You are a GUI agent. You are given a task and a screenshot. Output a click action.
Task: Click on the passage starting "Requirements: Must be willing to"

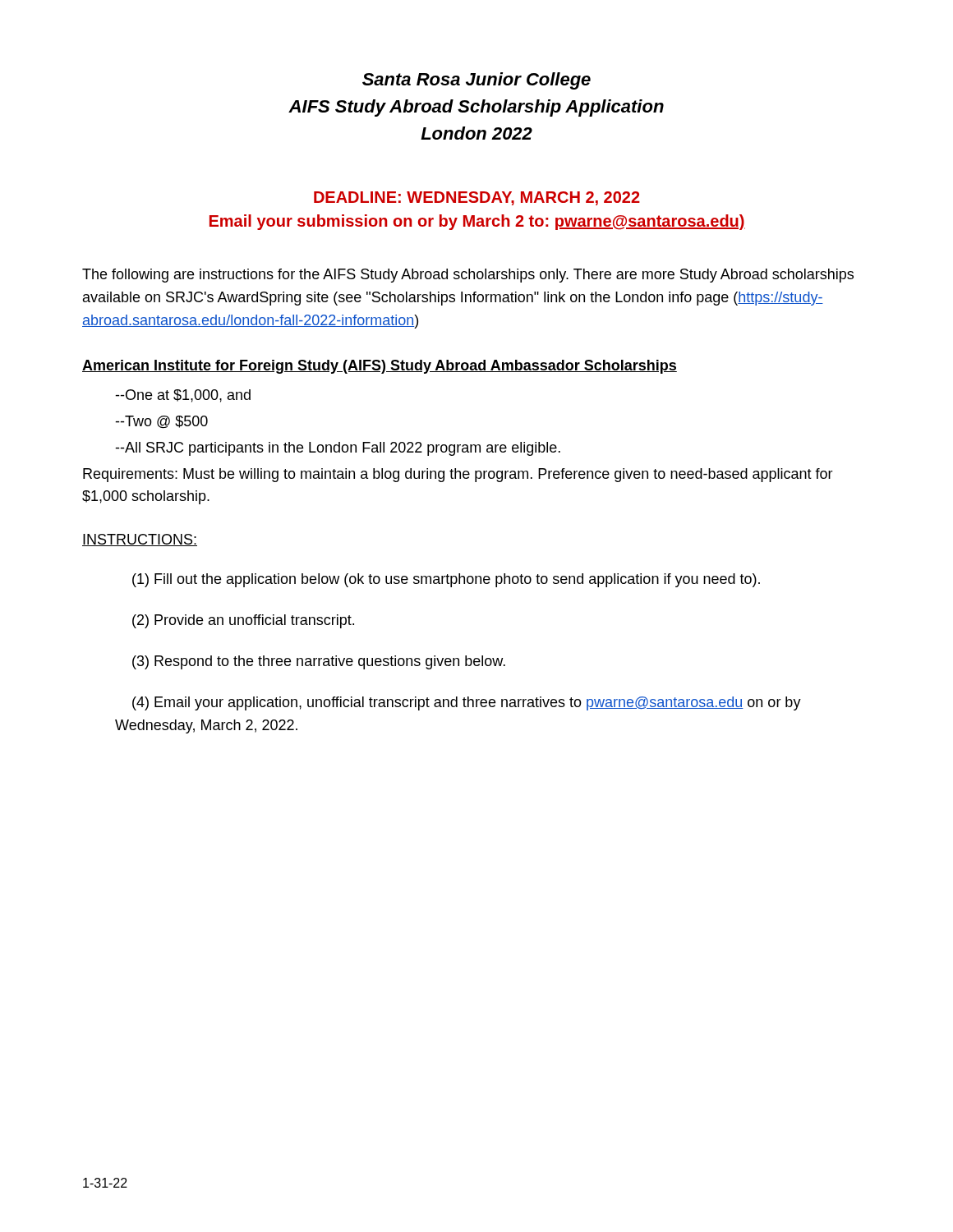[x=457, y=485]
